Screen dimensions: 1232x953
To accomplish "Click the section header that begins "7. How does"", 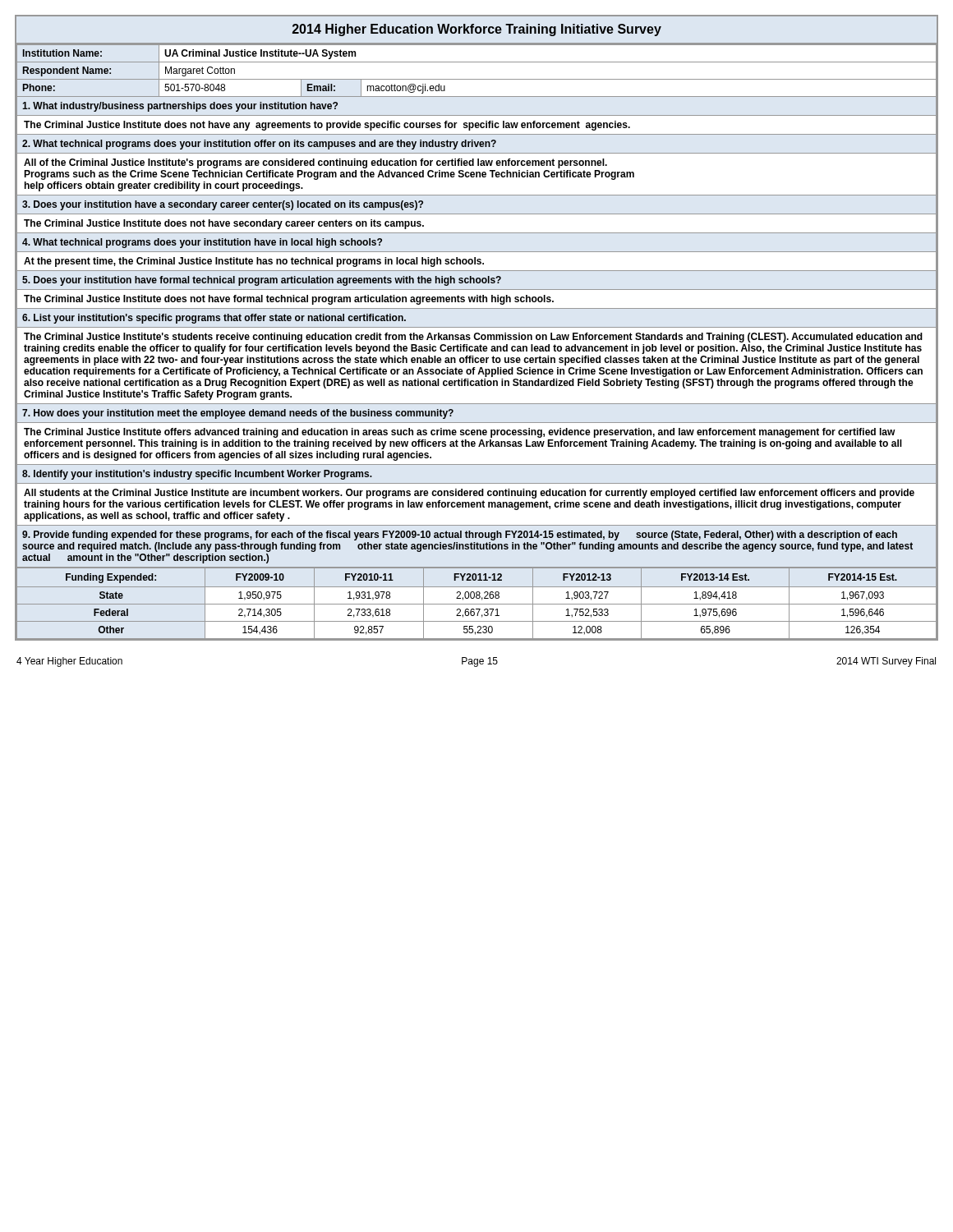I will pos(238,413).
